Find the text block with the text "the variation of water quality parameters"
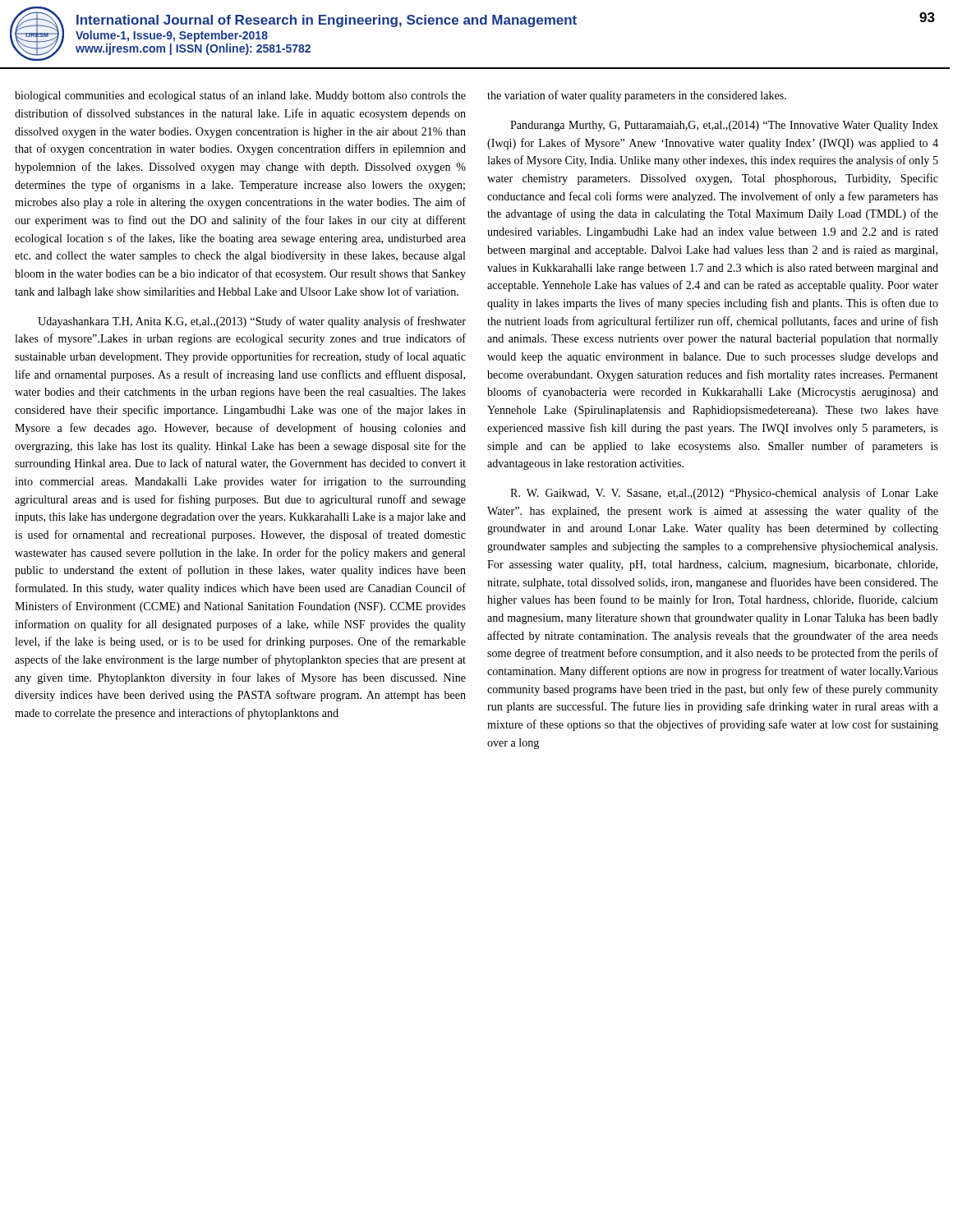This screenshot has width=953, height=1232. [713, 420]
